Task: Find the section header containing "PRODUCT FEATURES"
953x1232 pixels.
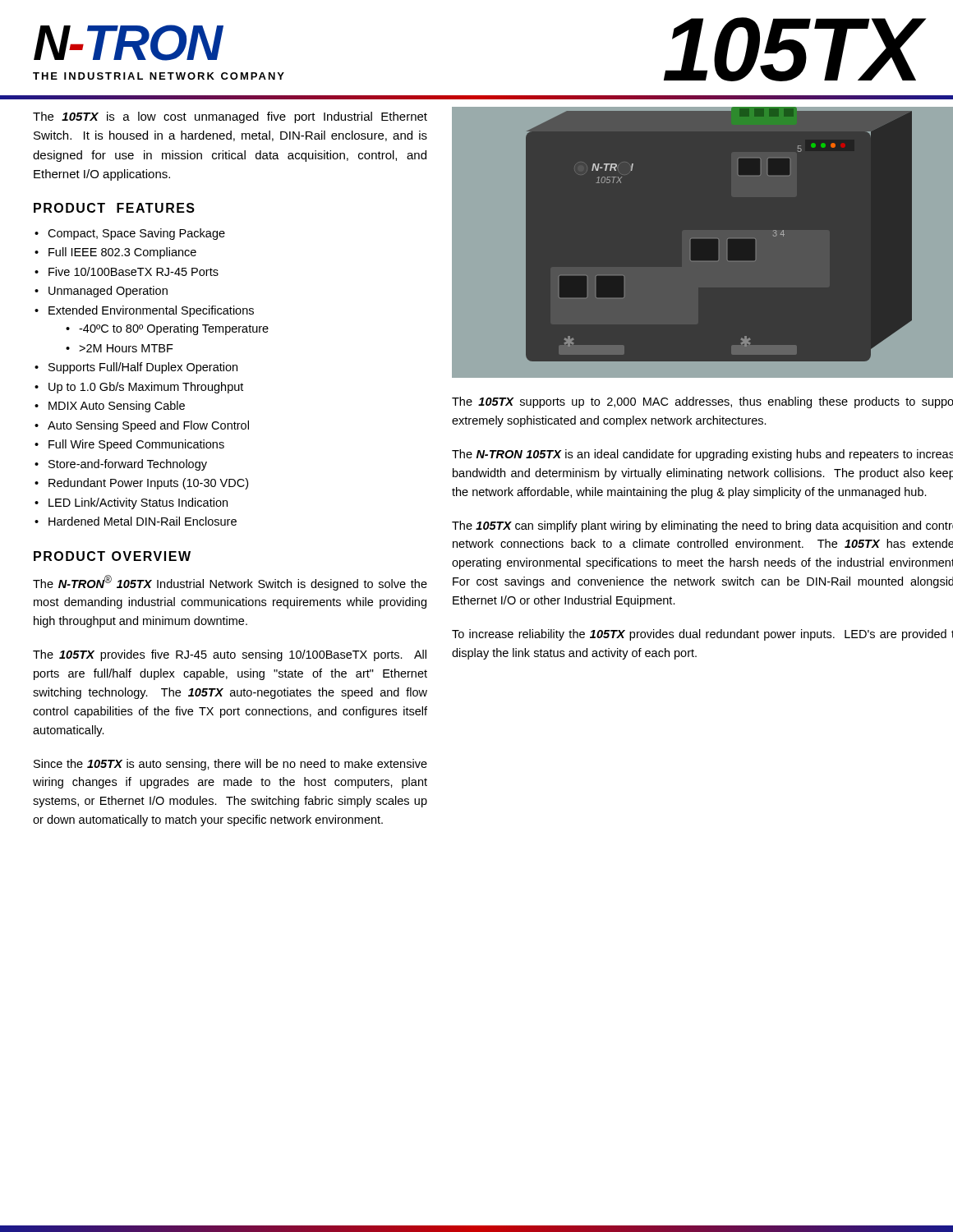Action: coord(114,208)
